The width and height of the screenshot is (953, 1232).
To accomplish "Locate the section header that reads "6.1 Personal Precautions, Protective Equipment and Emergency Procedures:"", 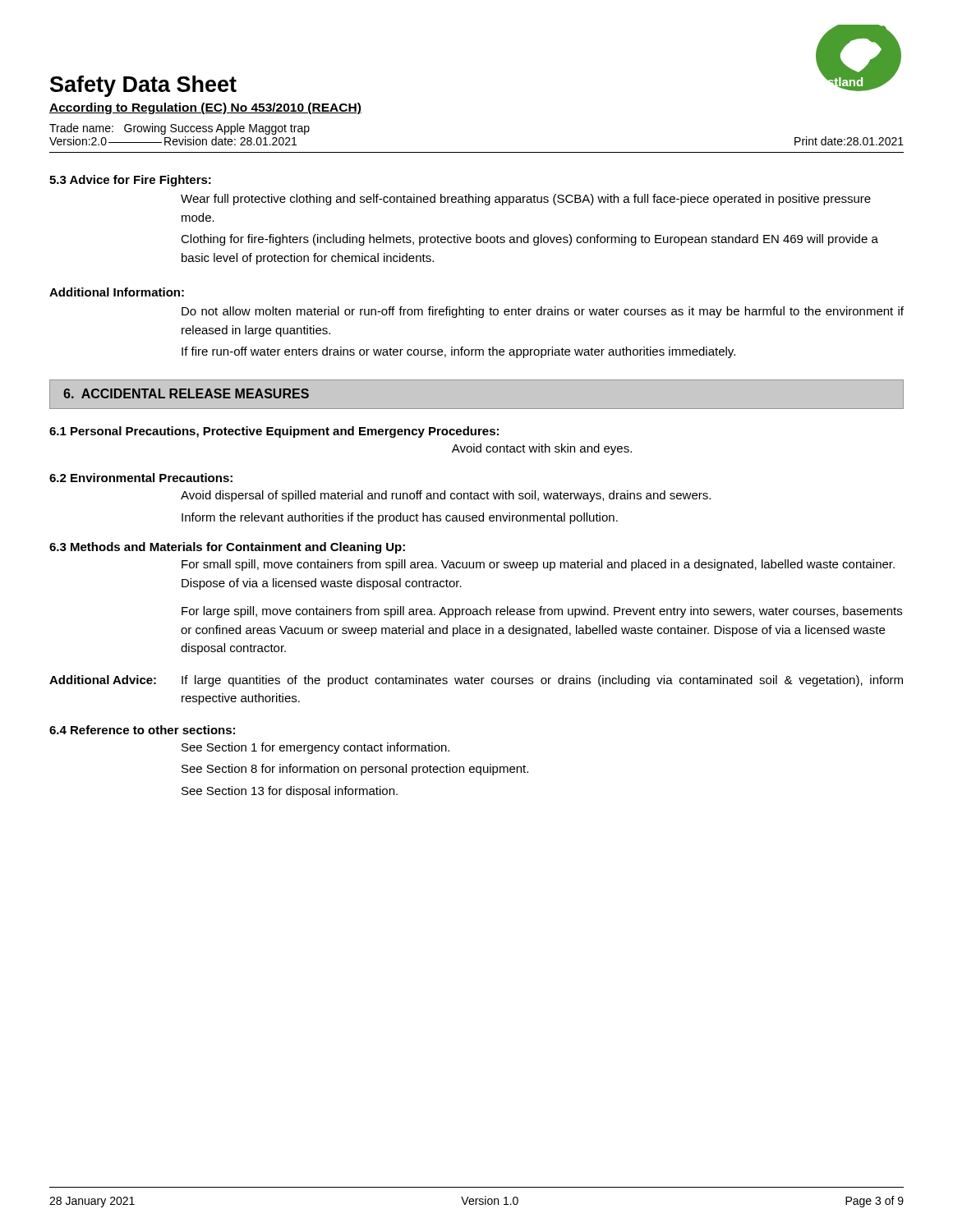I will 275,430.
